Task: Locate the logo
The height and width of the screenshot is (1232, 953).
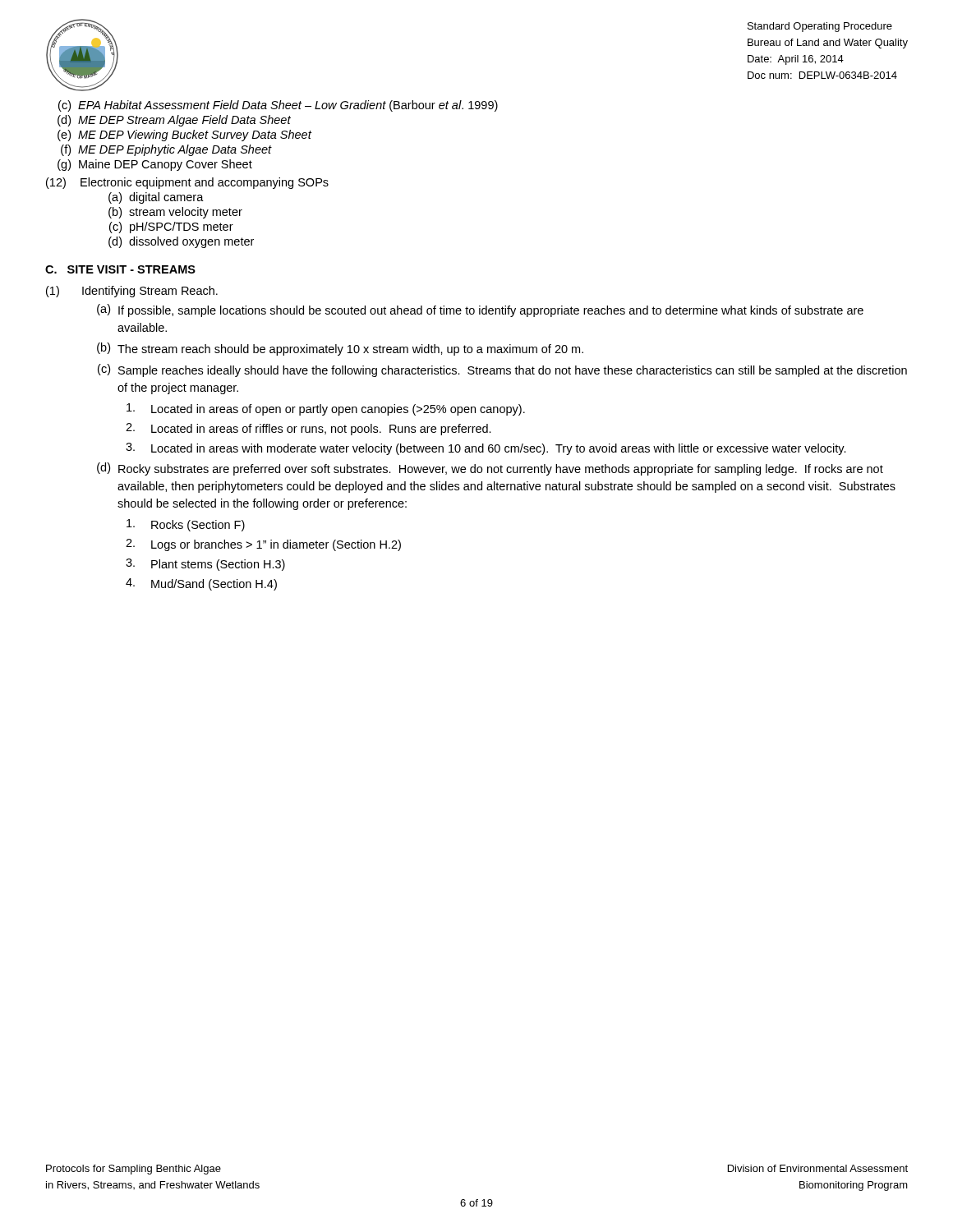Action: coord(86,56)
